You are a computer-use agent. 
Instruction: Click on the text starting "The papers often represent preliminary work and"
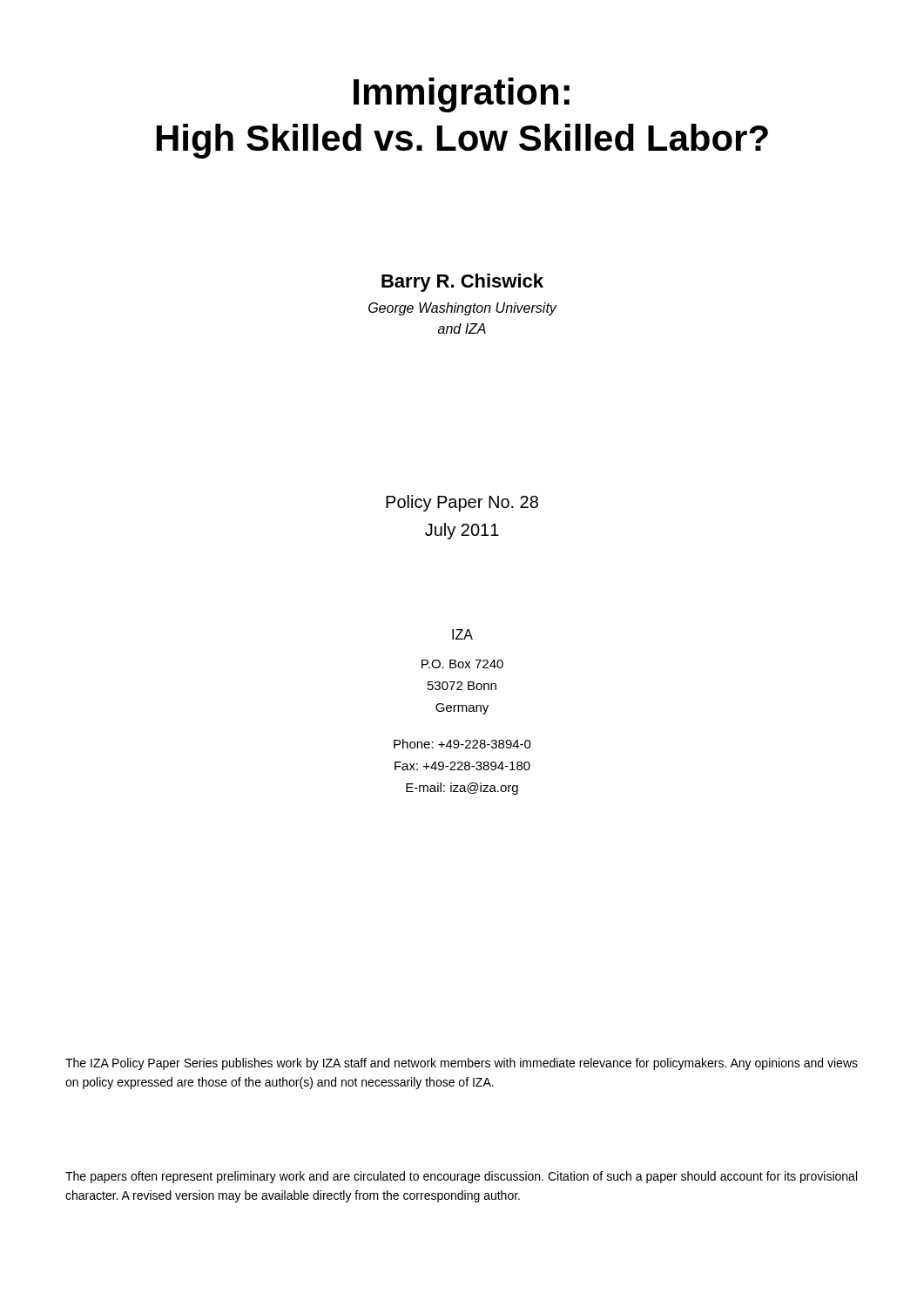click(462, 1186)
